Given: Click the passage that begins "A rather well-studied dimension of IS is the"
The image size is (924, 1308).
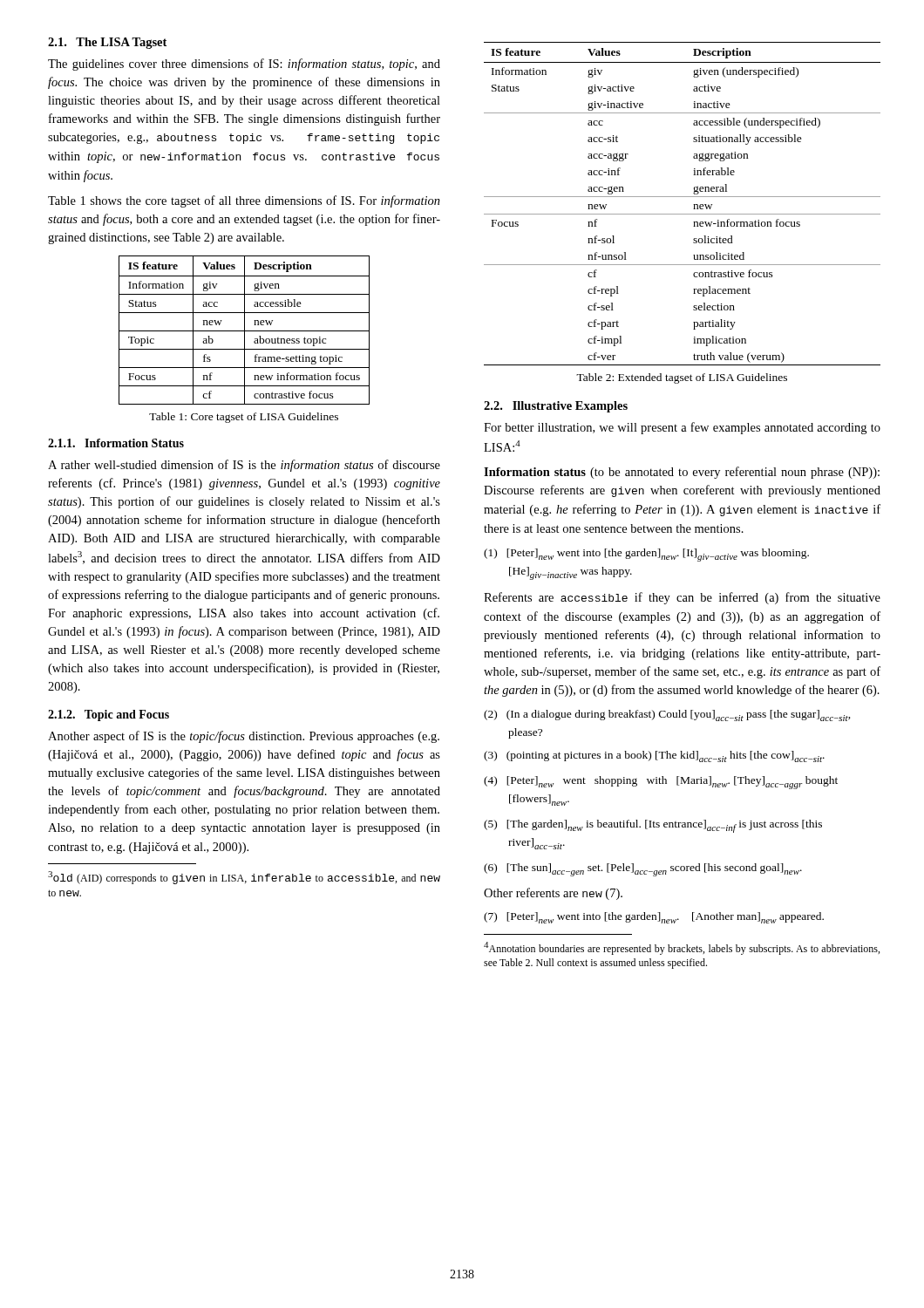Looking at the screenshot, I should [x=244, y=576].
